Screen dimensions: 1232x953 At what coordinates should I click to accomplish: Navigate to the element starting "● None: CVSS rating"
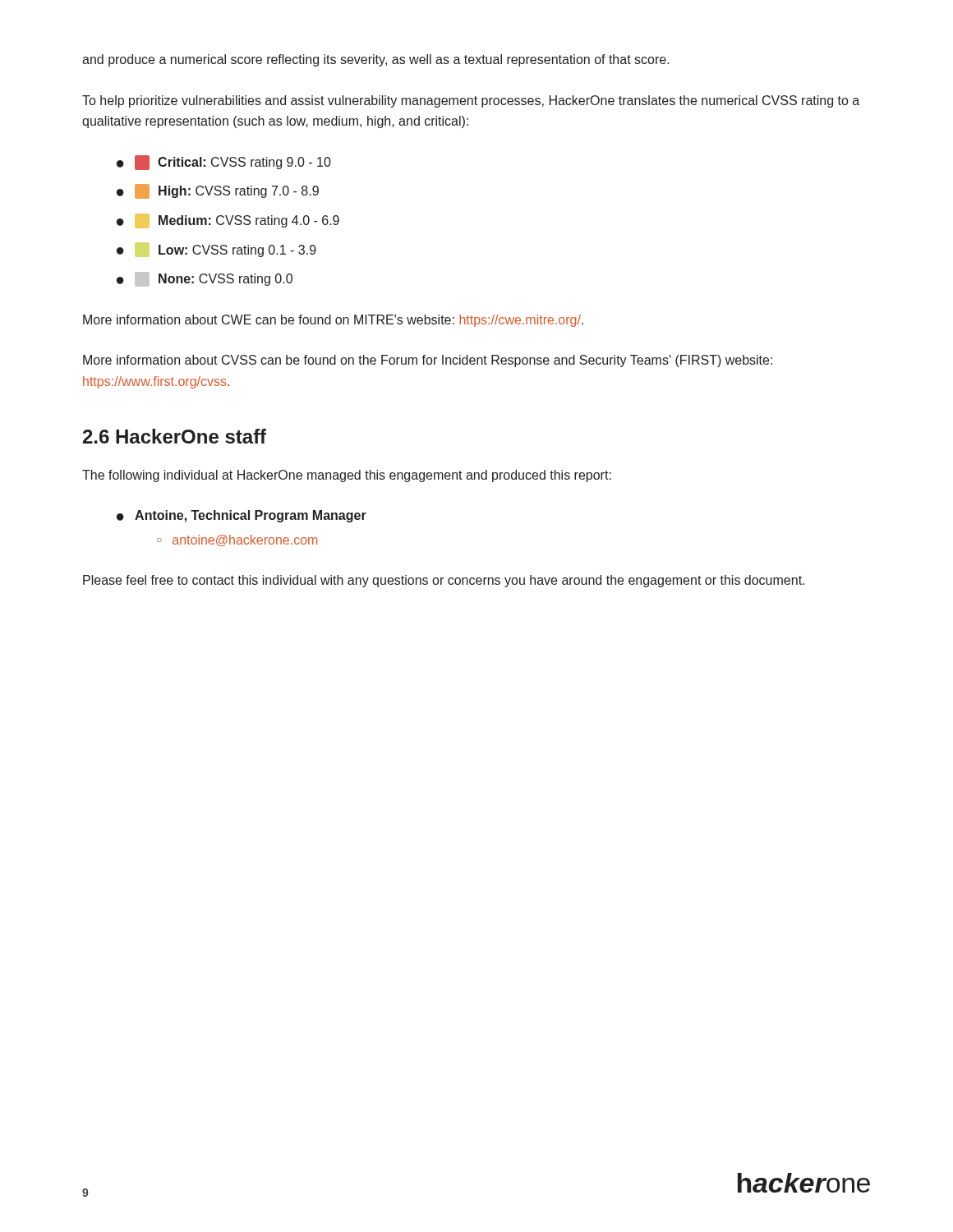204,279
